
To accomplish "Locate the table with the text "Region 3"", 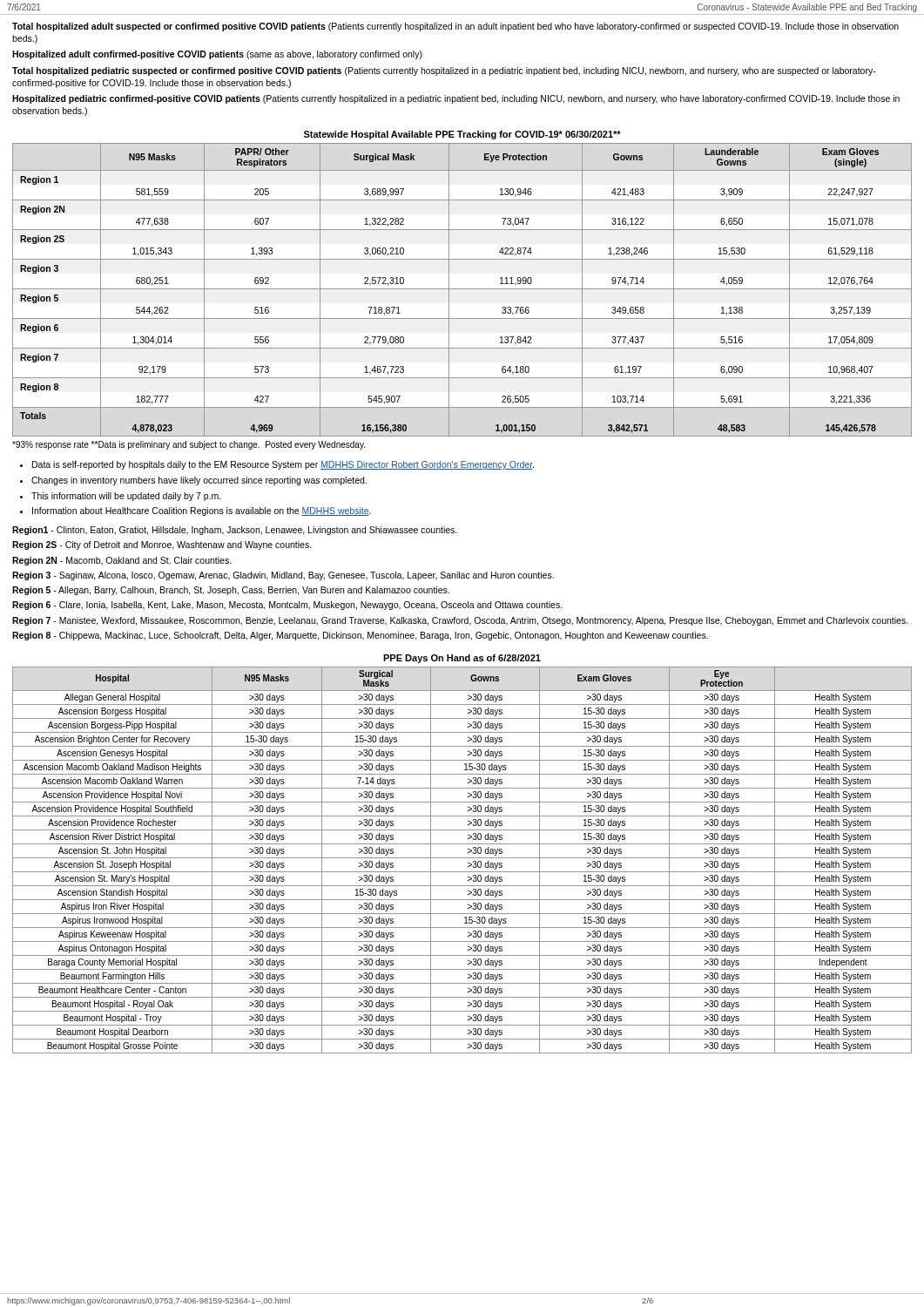I will (x=462, y=283).
